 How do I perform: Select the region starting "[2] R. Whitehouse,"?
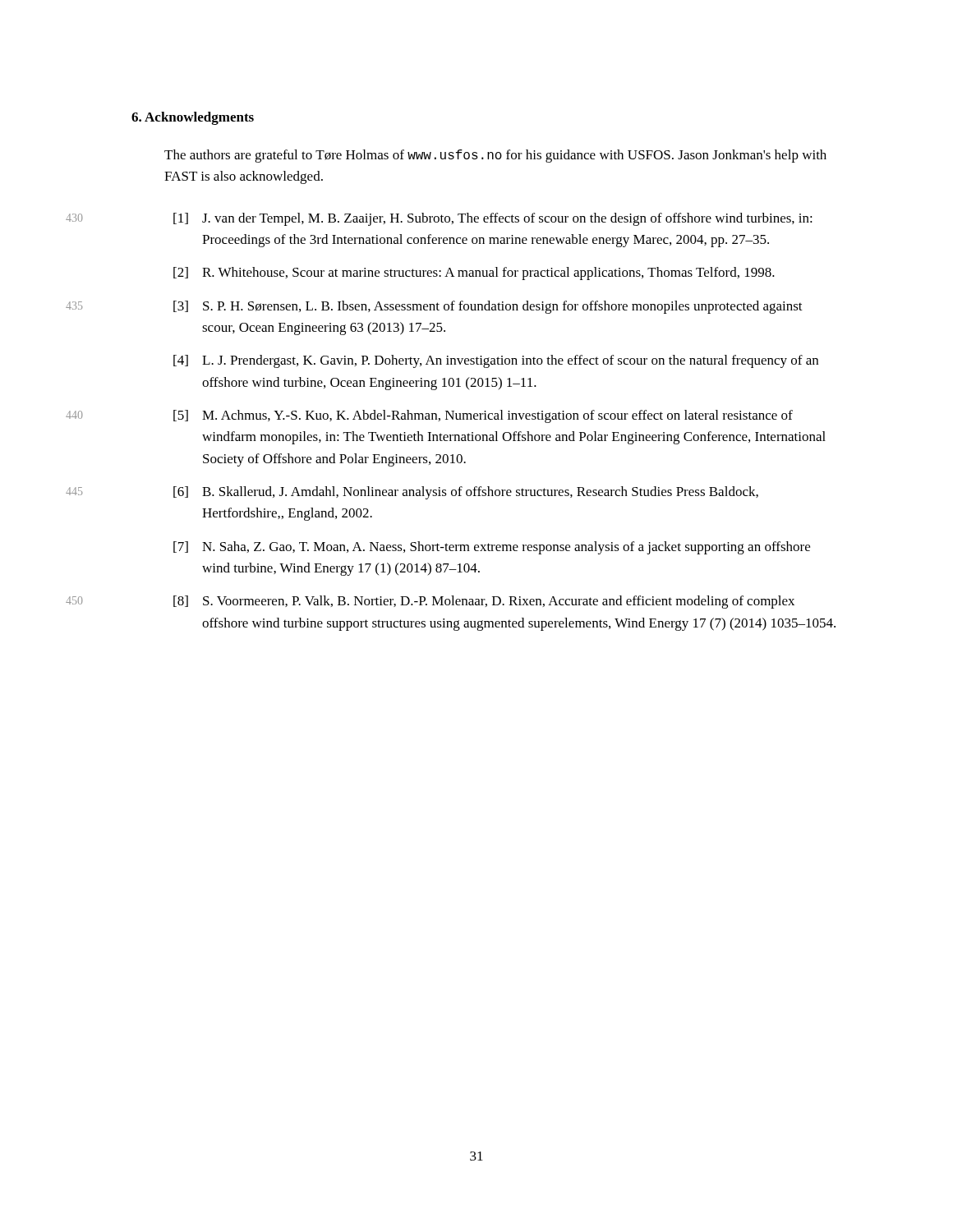[x=485, y=273]
